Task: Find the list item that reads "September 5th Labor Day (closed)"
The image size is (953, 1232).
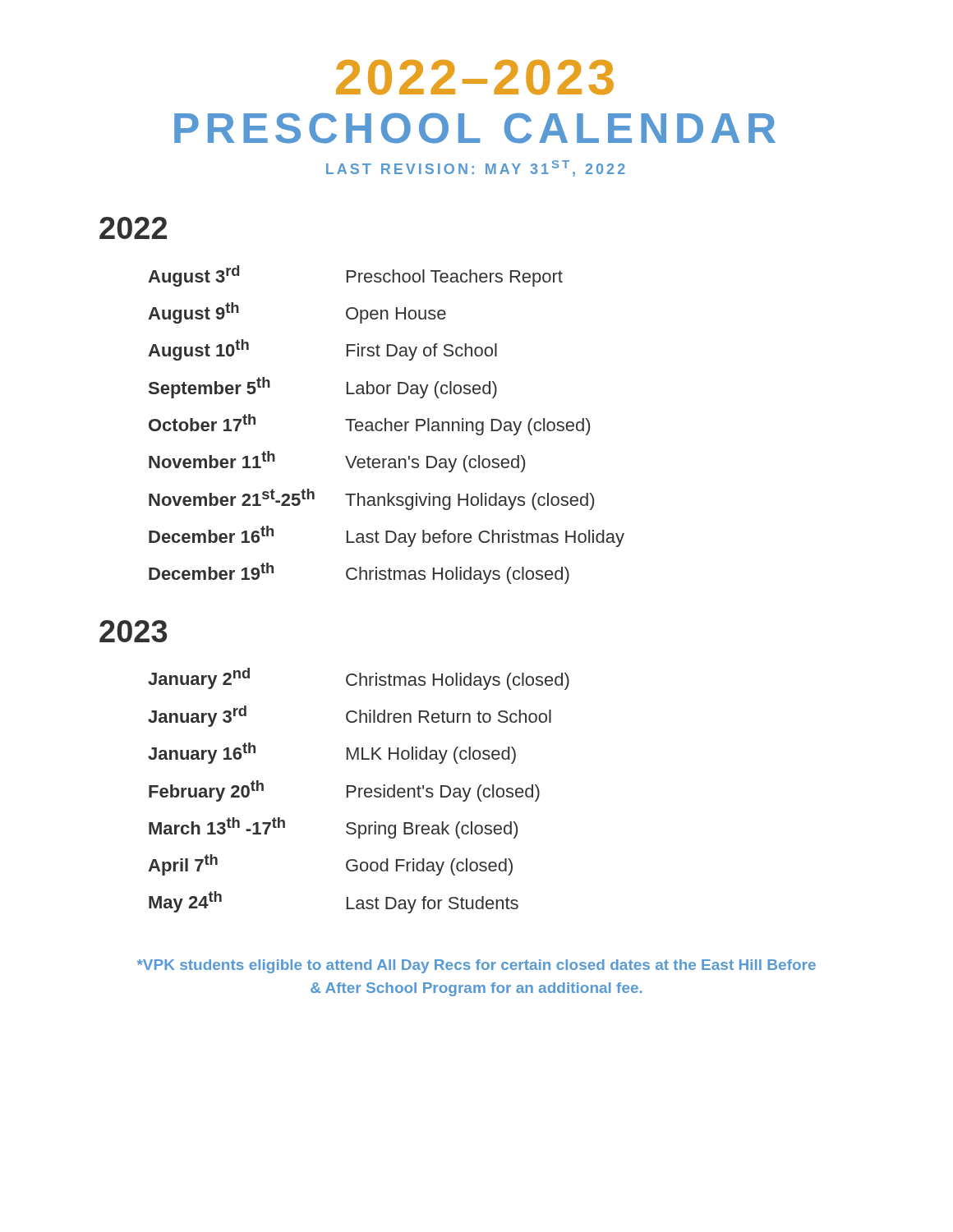Action: click(205, 387)
